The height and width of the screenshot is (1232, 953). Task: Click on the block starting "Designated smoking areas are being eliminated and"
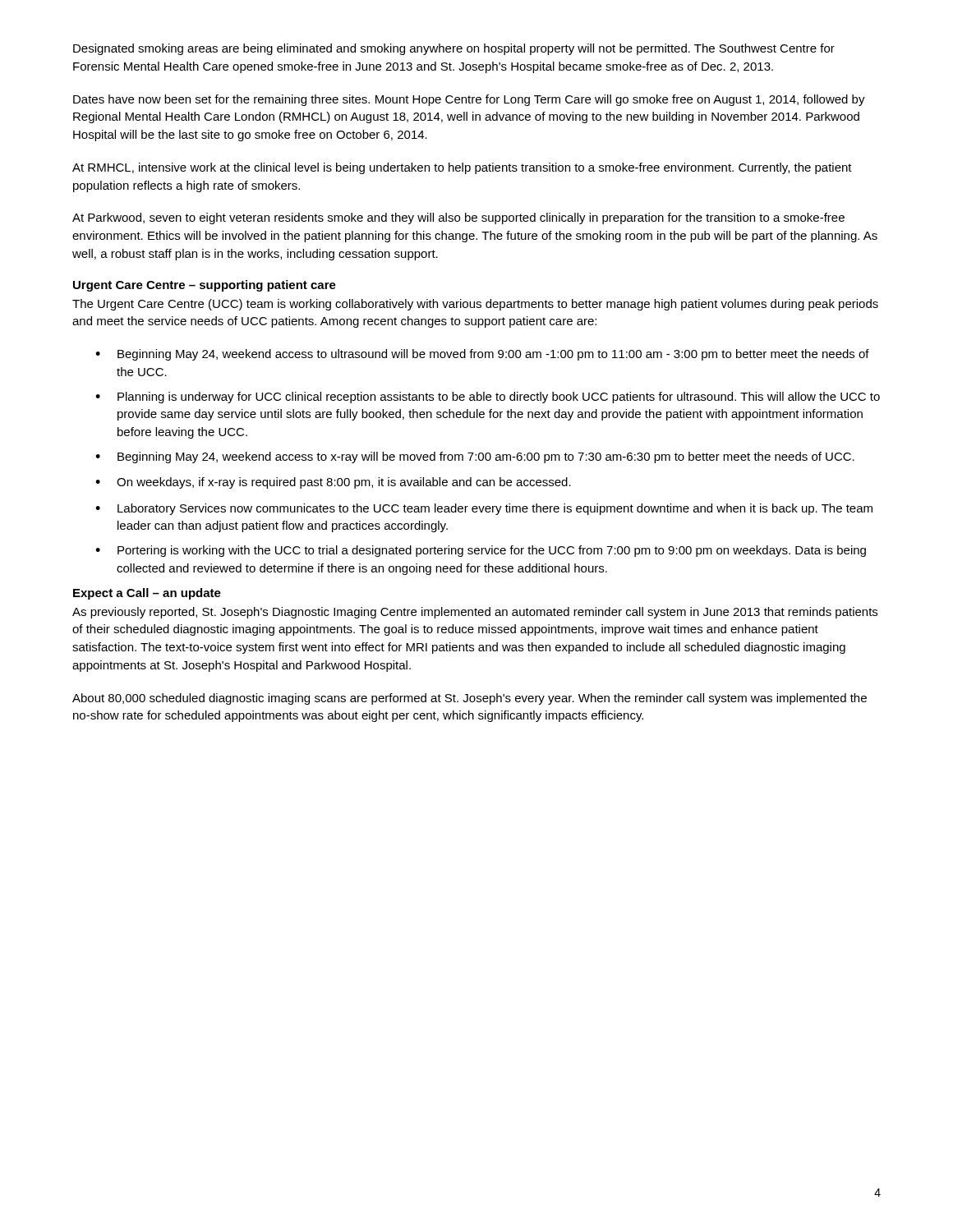tap(453, 57)
